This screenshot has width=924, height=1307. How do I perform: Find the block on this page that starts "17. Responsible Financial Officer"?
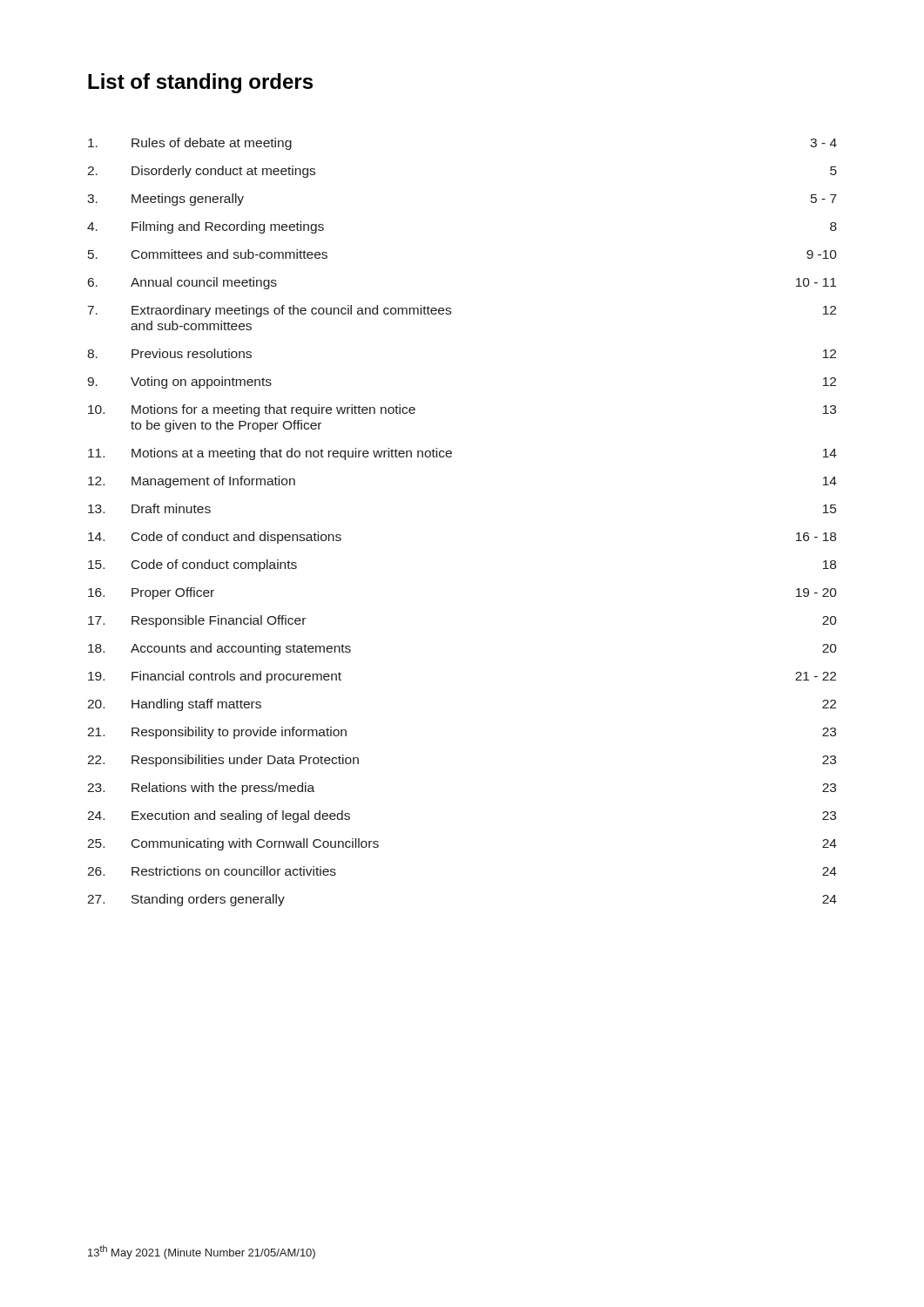[x=218, y=621]
